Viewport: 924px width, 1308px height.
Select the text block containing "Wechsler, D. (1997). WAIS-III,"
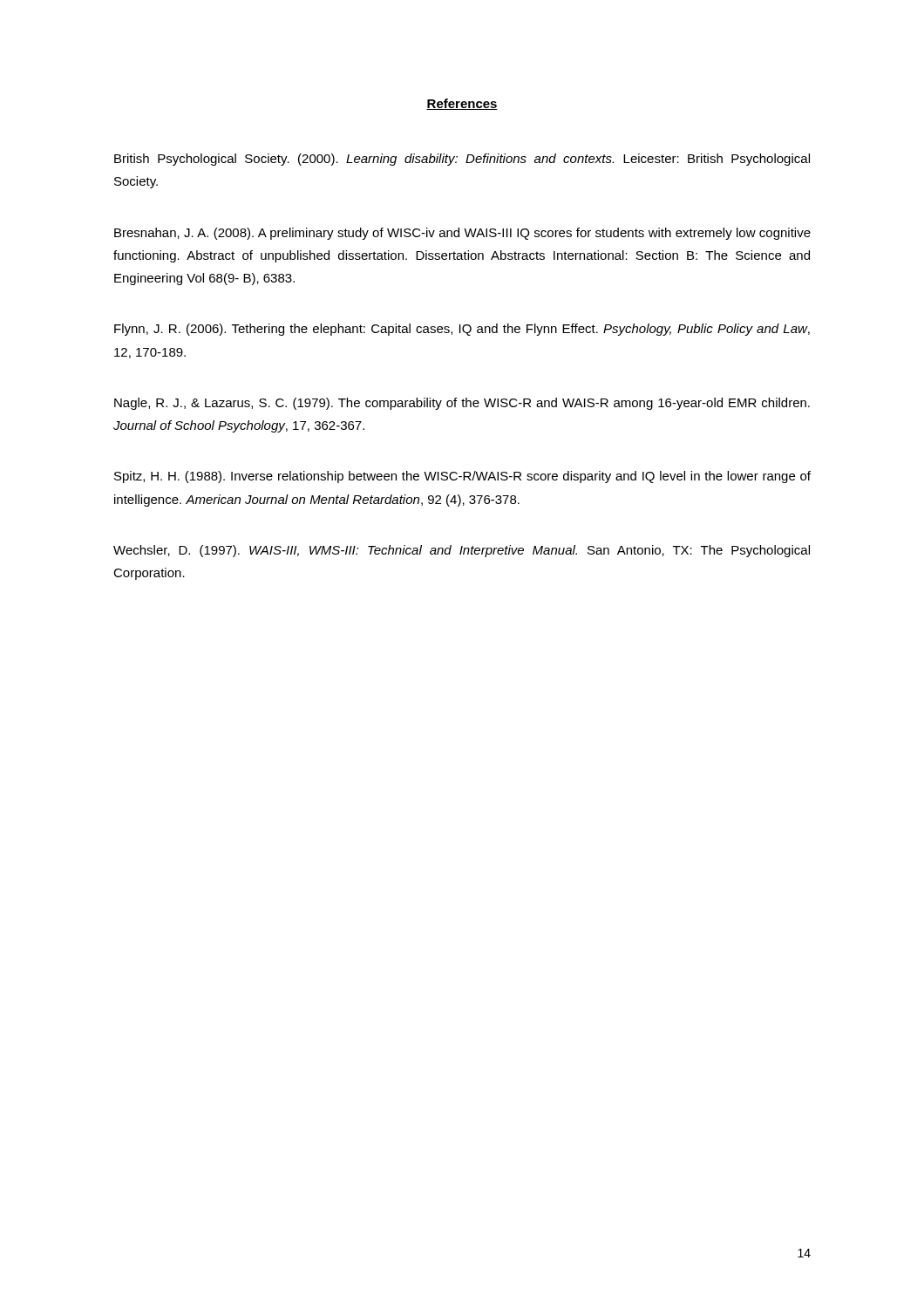(x=462, y=561)
